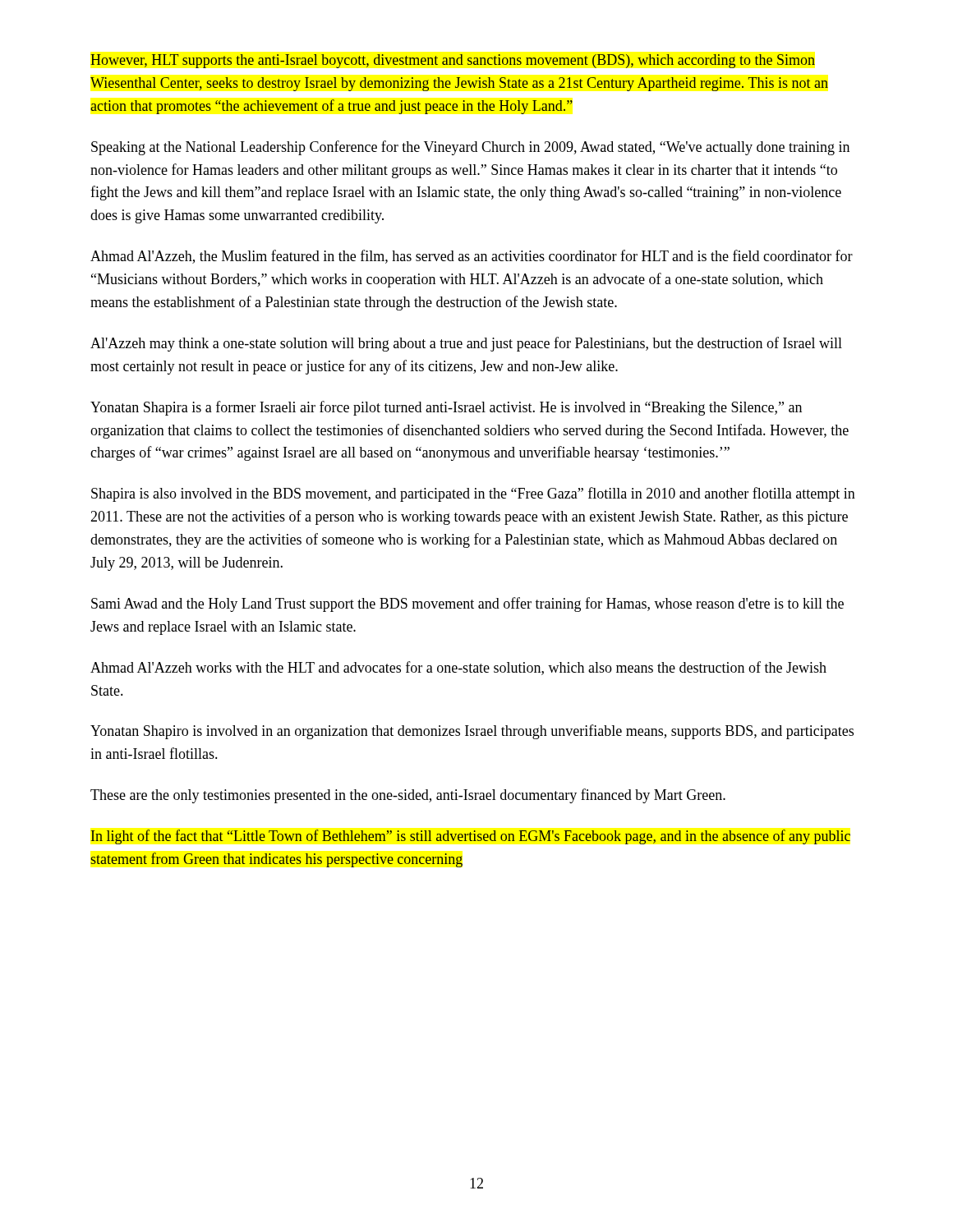
Task: Click the passage that begins "Speaking at the National Leadership Conference"
Action: 476,182
